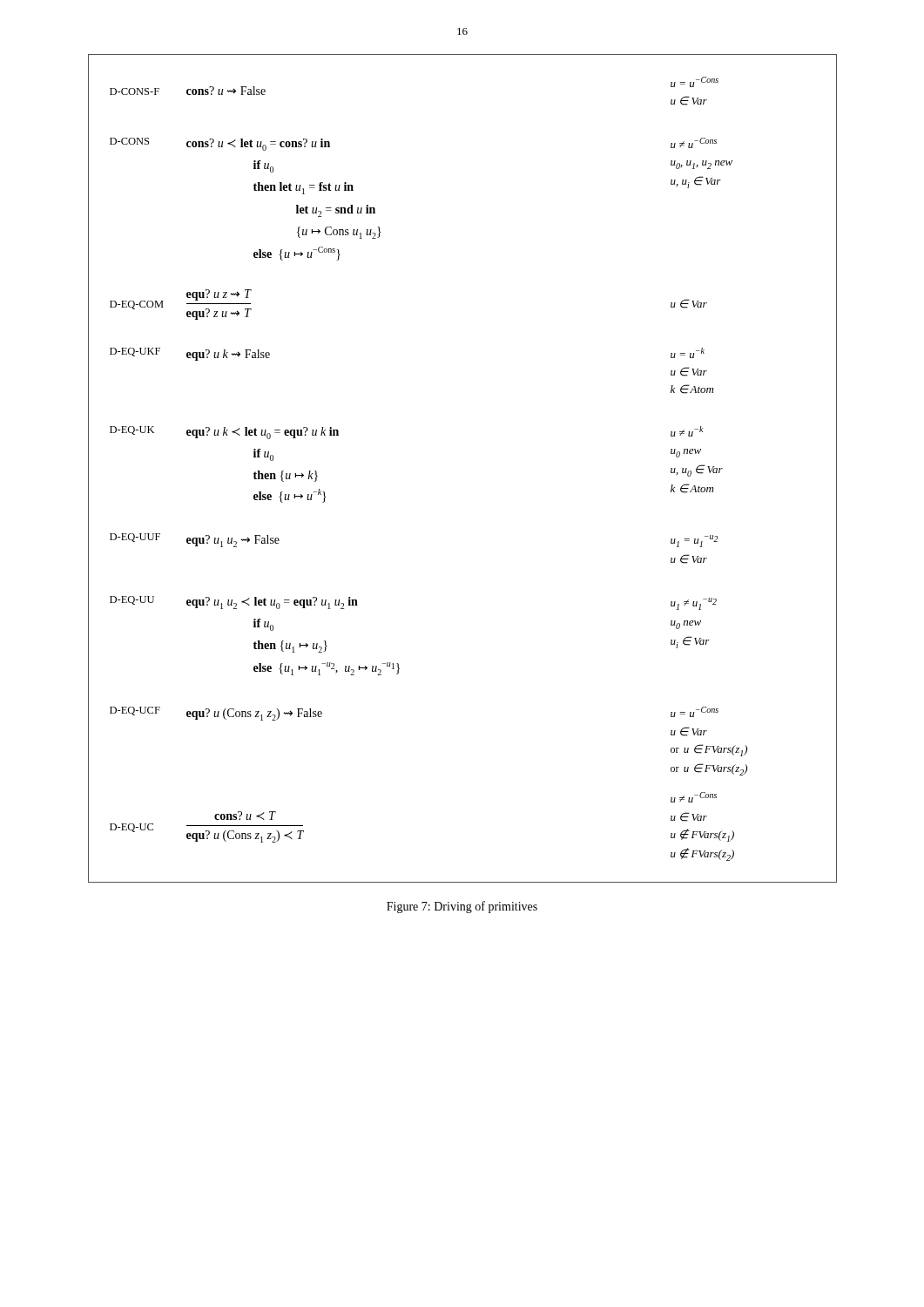Select the caption with the text "Figure 7: Driving of primitives"
This screenshot has height=1307, width=924.
click(462, 907)
